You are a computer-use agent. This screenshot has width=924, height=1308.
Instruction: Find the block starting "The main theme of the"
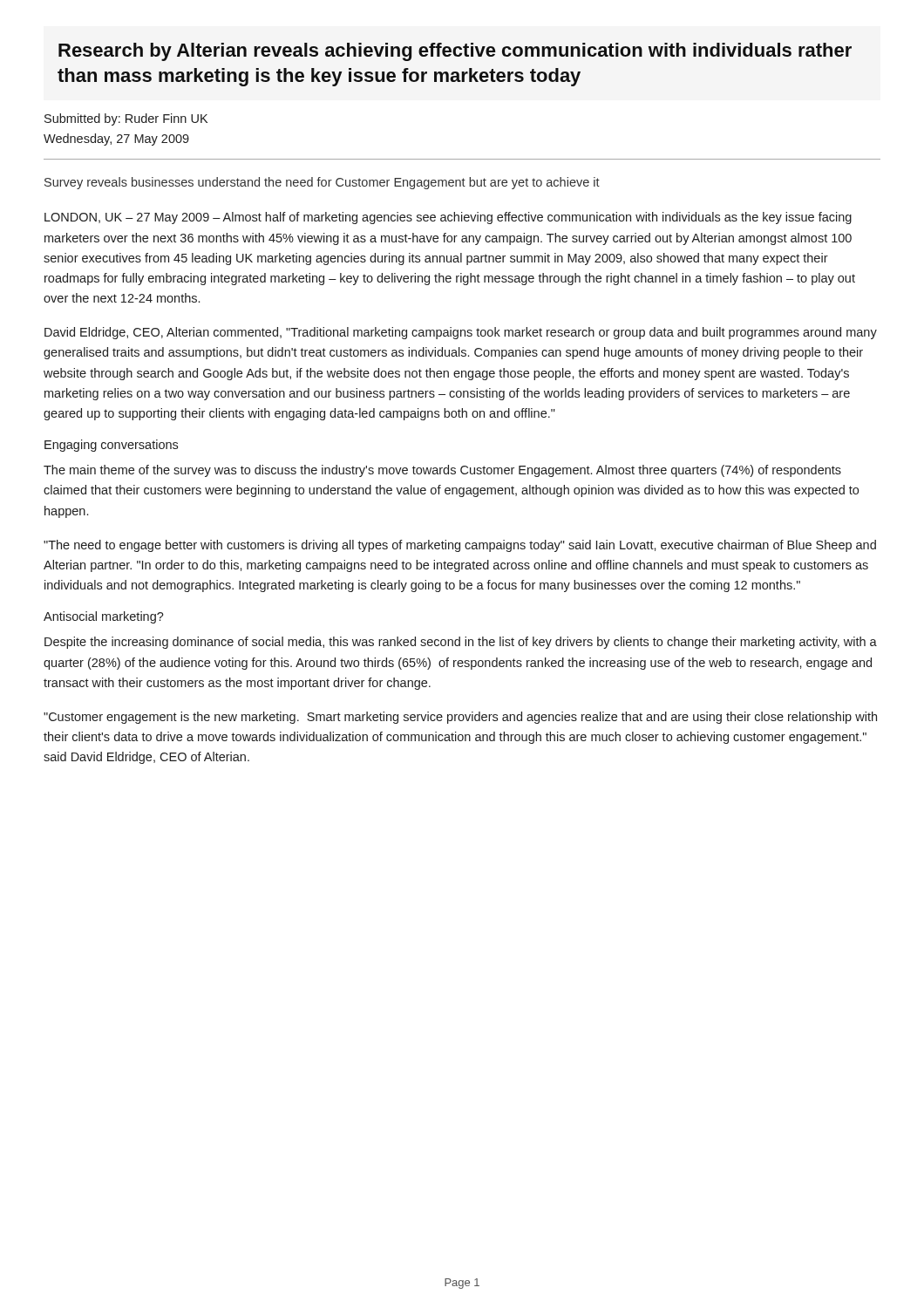[x=451, y=490]
